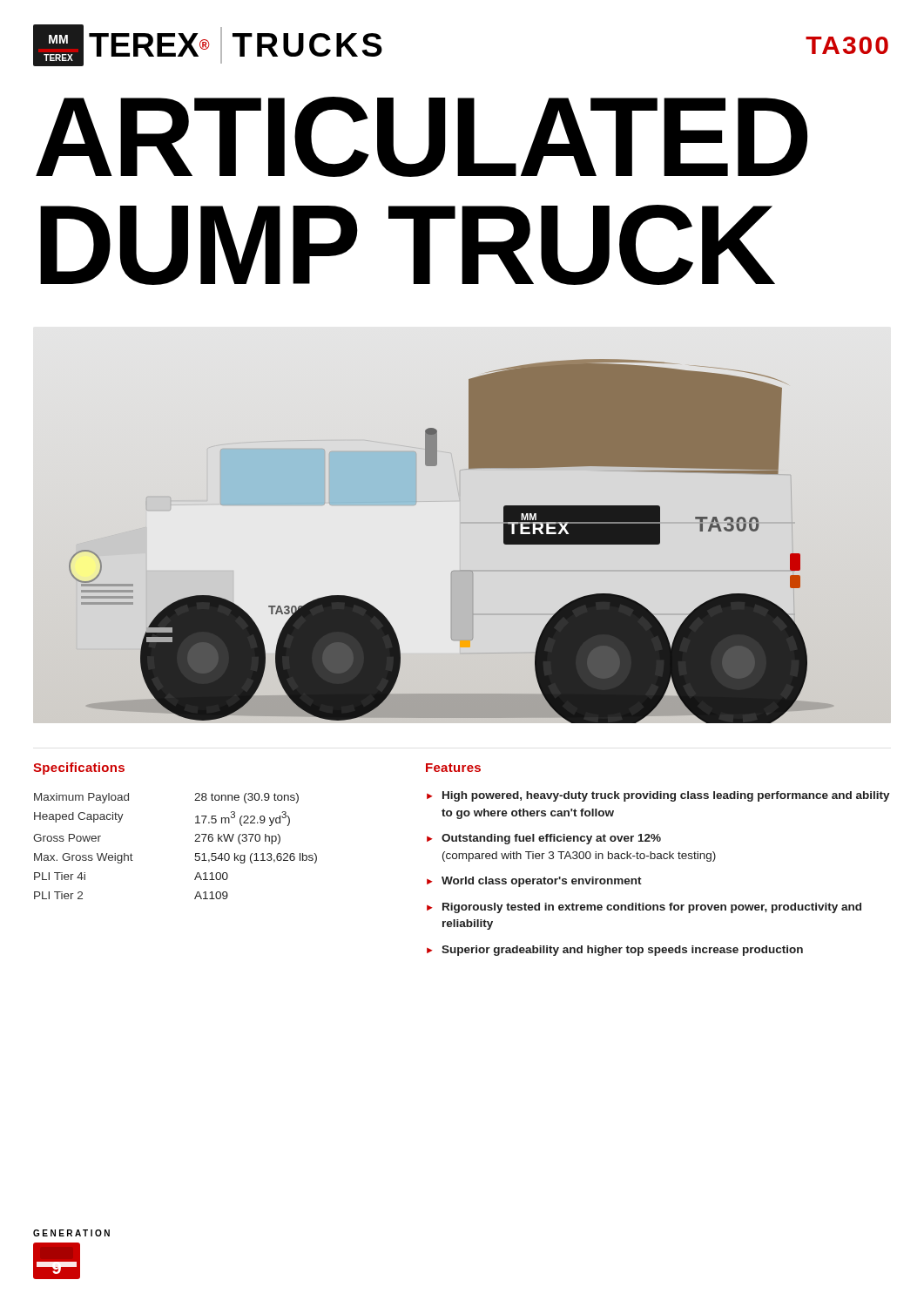Find "ARTICULATEDDUMP TRUCK" on this page

tap(462, 191)
